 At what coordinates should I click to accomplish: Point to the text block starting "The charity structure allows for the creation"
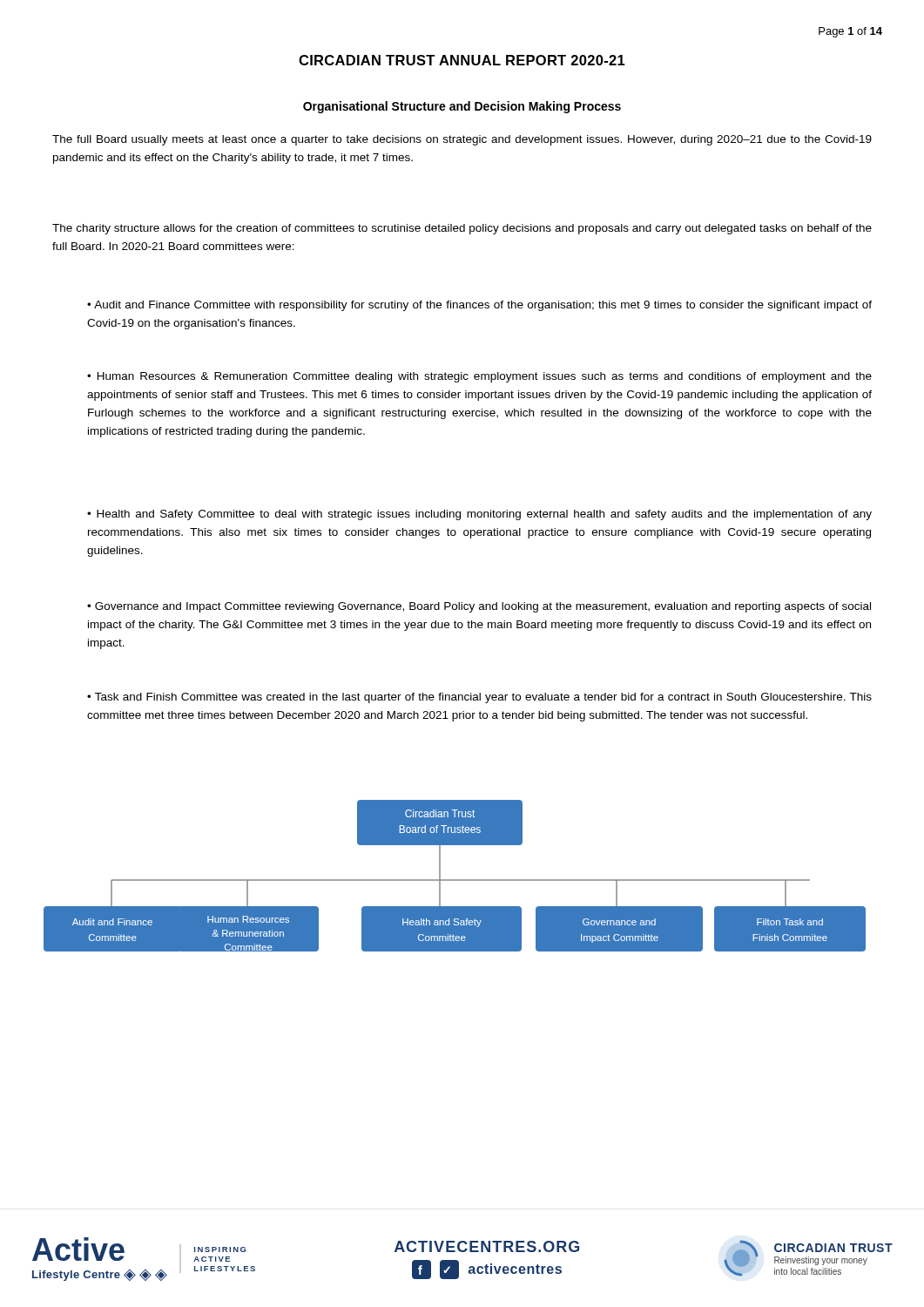click(462, 237)
